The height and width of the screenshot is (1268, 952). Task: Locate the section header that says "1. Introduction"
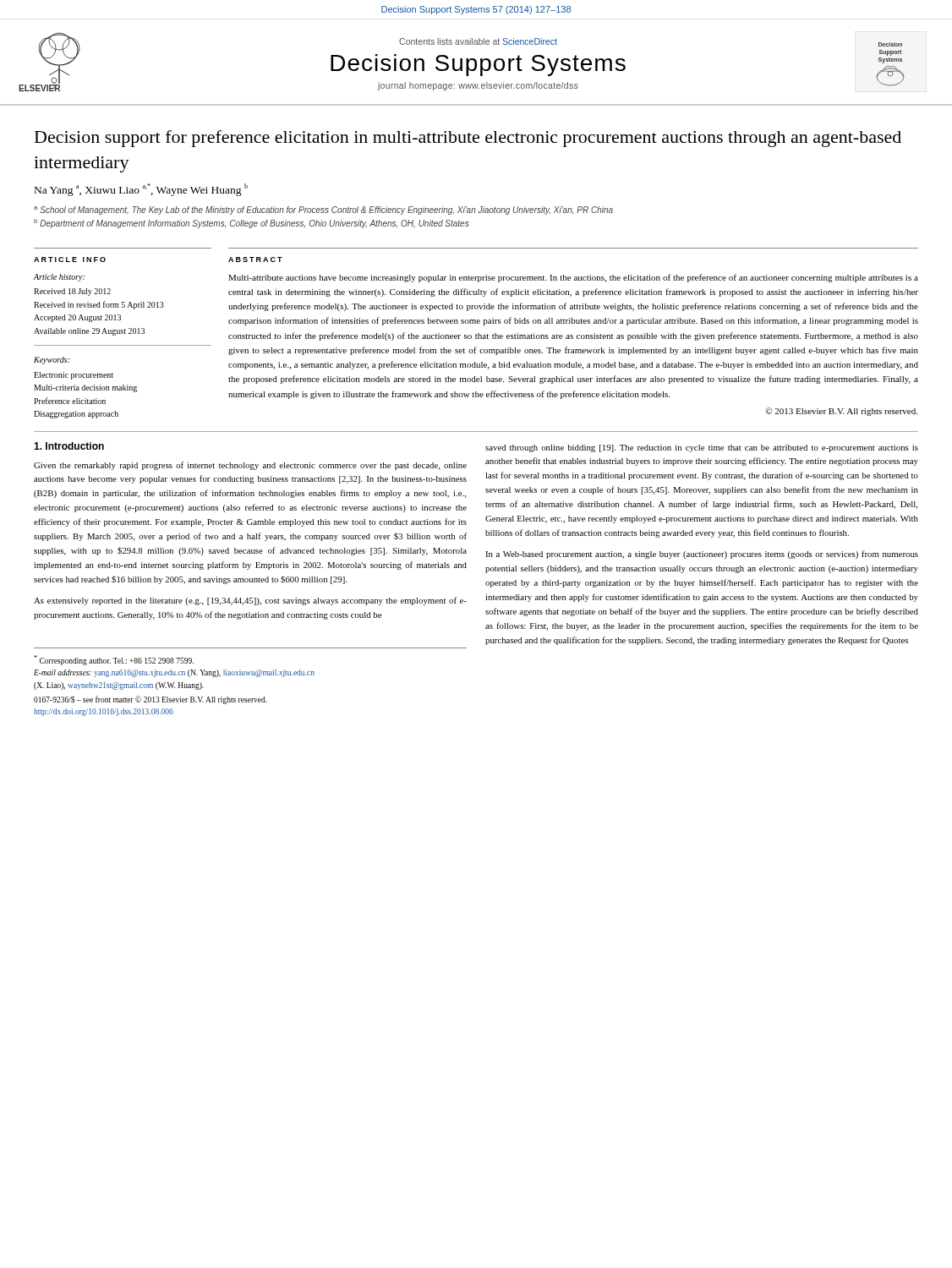[x=69, y=446]
